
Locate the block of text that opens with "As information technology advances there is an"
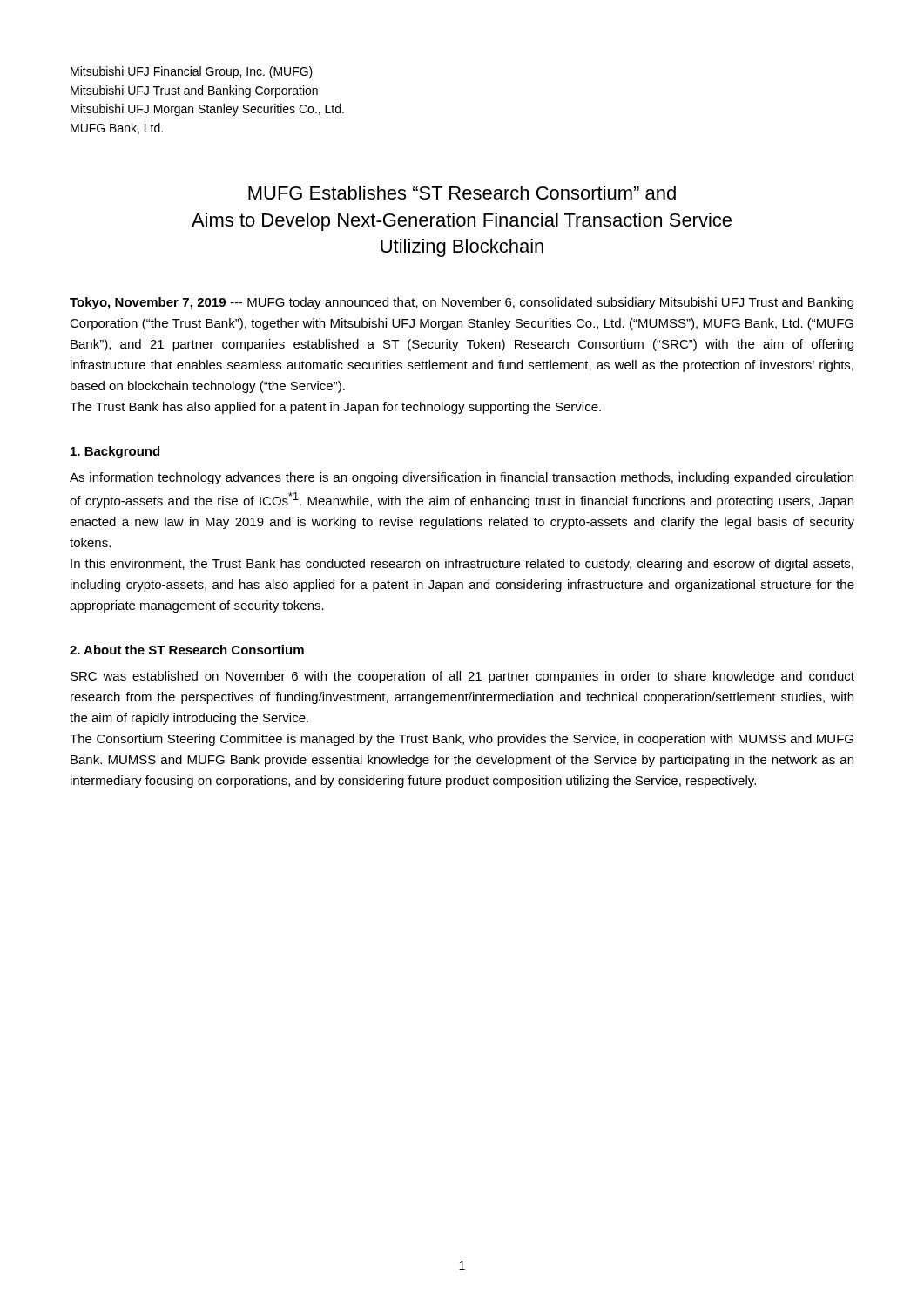[462, 478]
